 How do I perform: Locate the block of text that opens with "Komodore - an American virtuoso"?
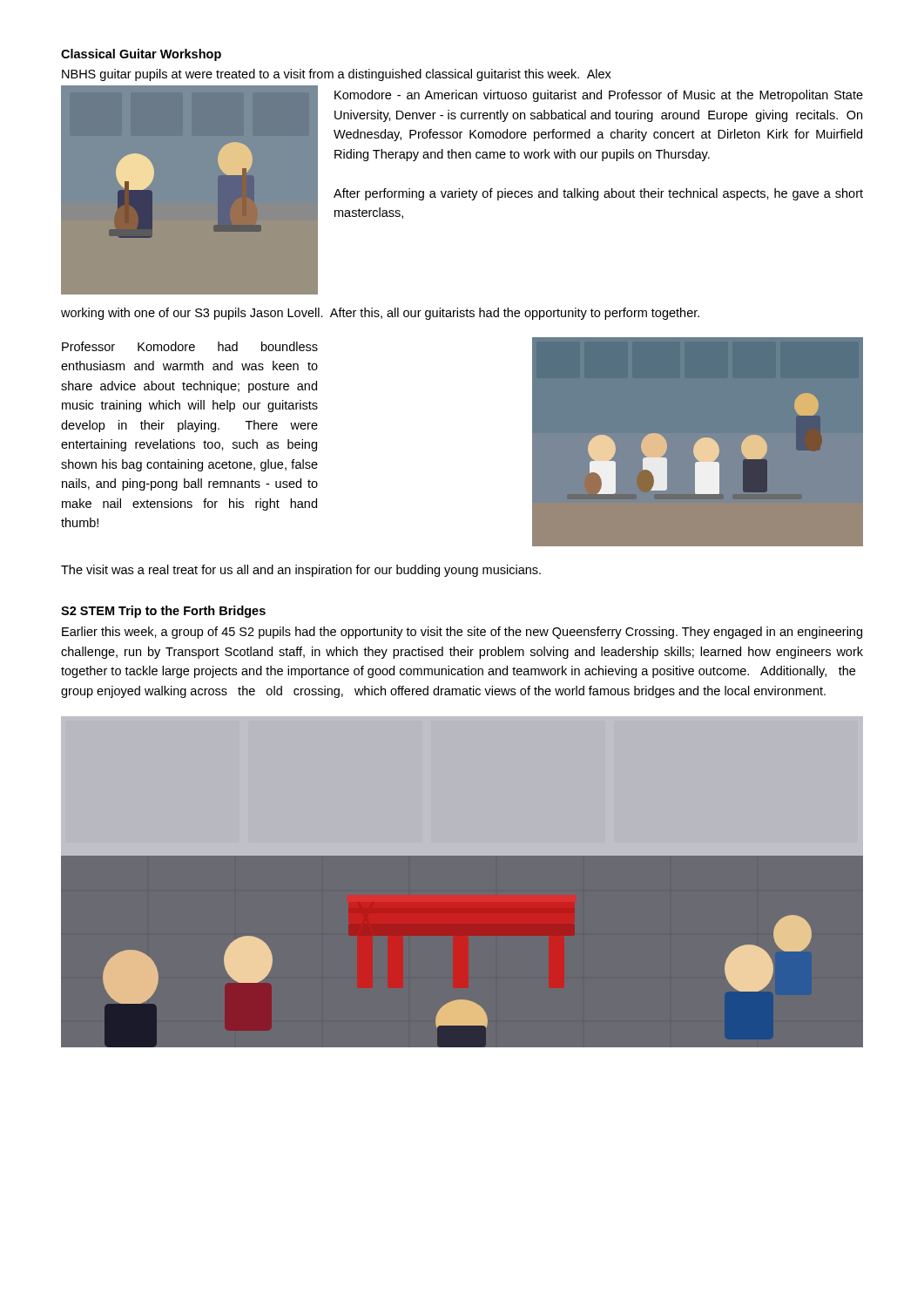[x=598, y=154]
